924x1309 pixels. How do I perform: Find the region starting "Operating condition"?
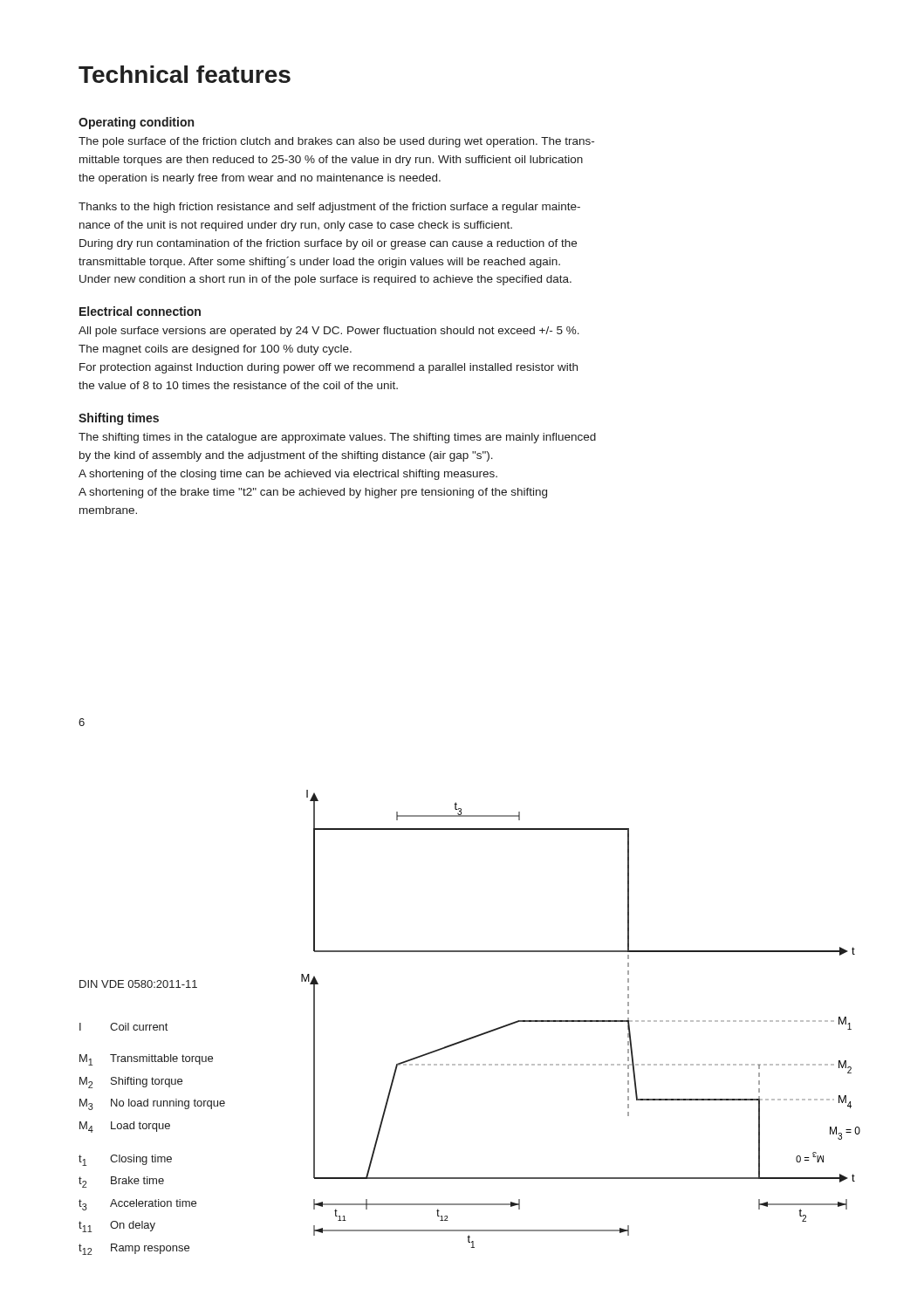(137, 122)
